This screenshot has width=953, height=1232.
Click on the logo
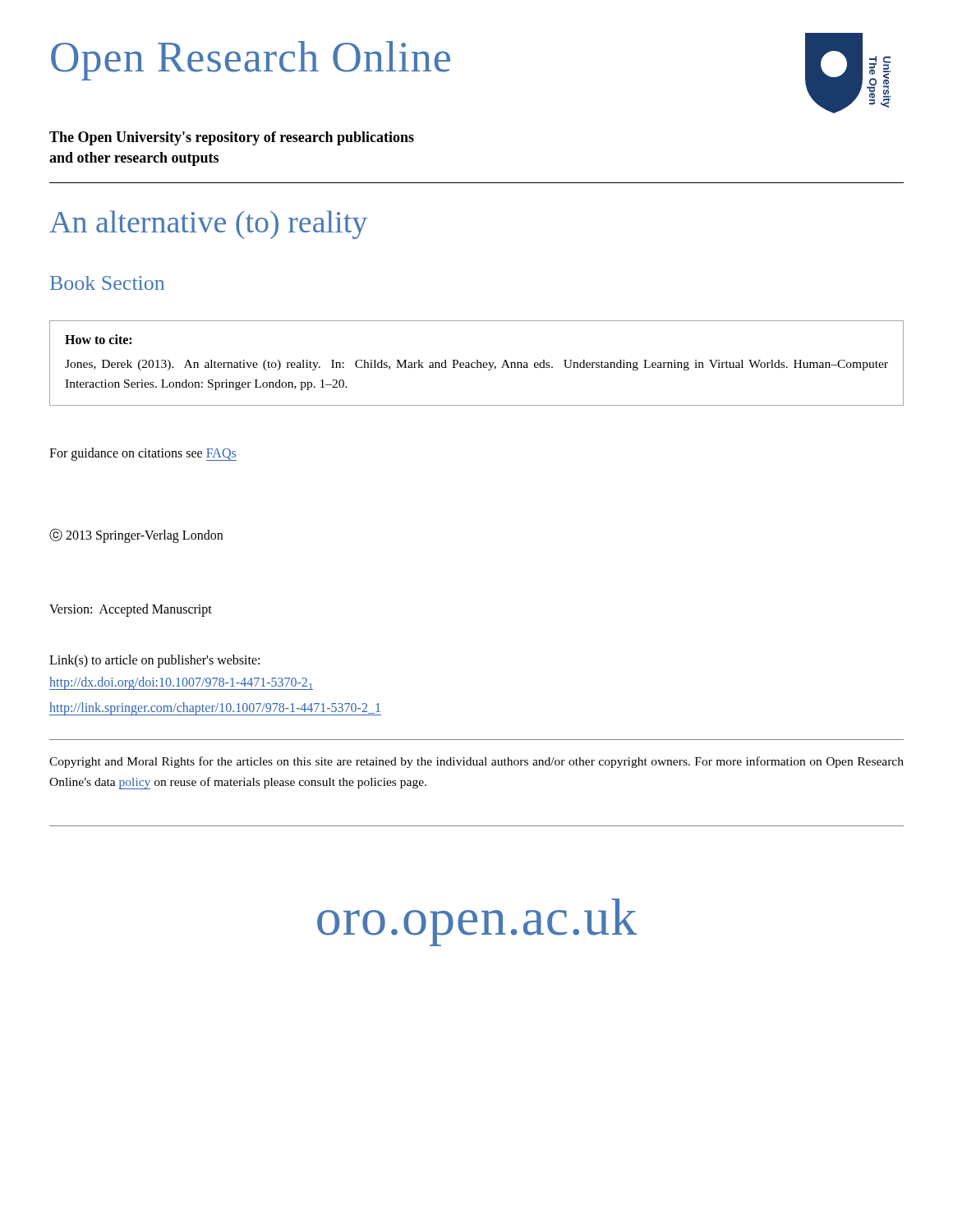tap(850, 76)
